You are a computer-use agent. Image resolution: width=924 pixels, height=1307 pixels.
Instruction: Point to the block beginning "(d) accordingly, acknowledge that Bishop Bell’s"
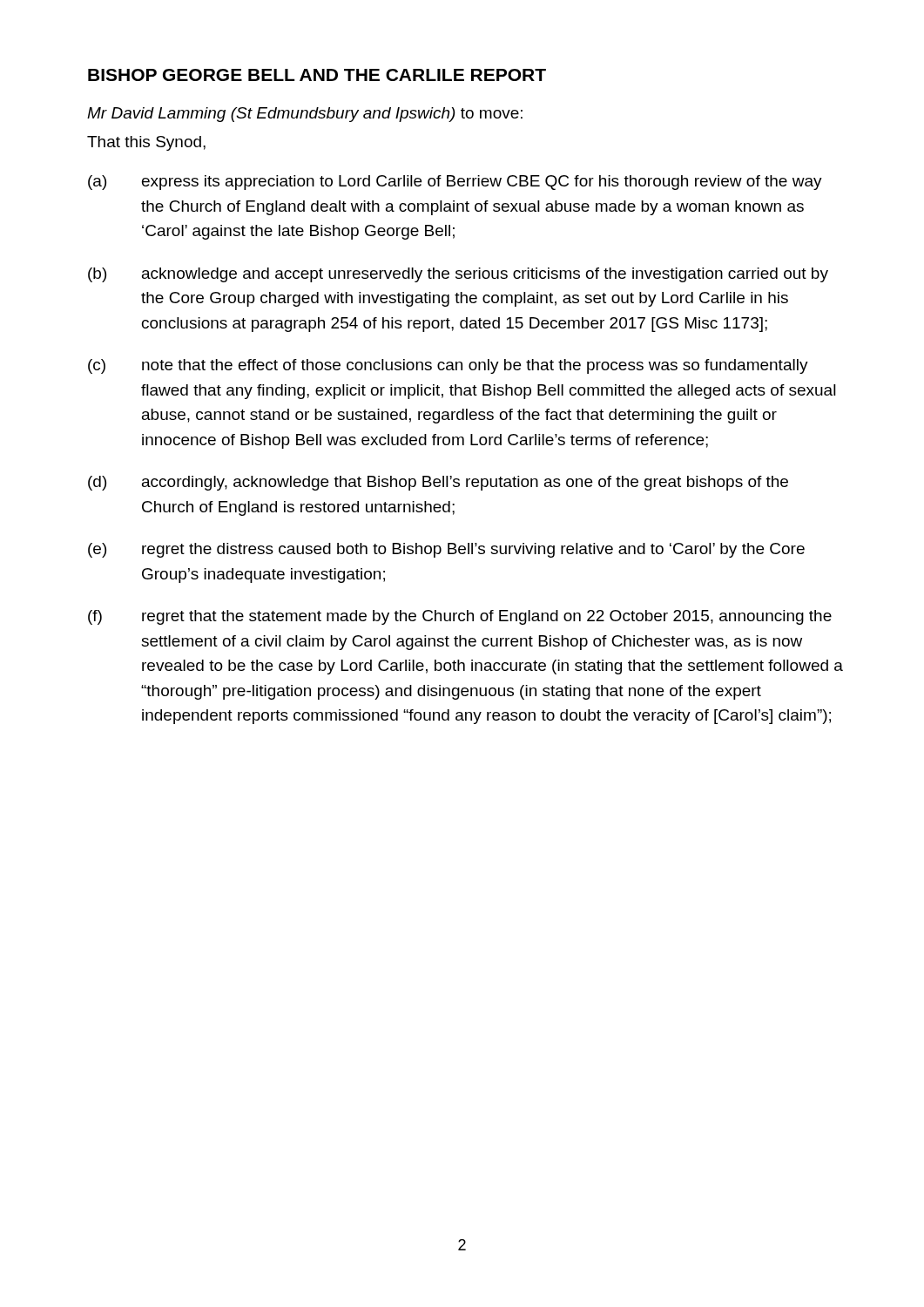click(x=466, y=495)
